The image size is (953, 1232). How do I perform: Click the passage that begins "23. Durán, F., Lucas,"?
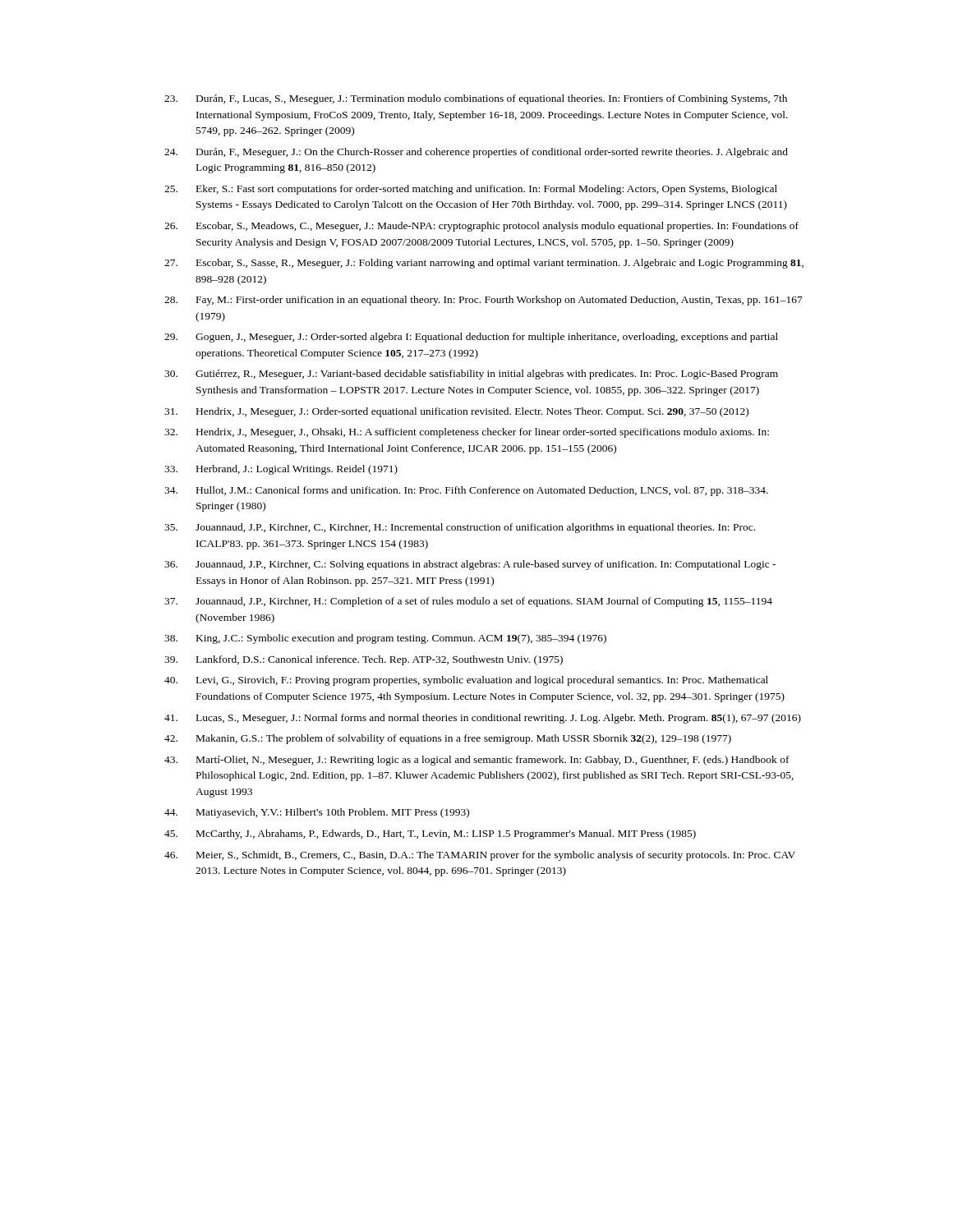point(485,114)
